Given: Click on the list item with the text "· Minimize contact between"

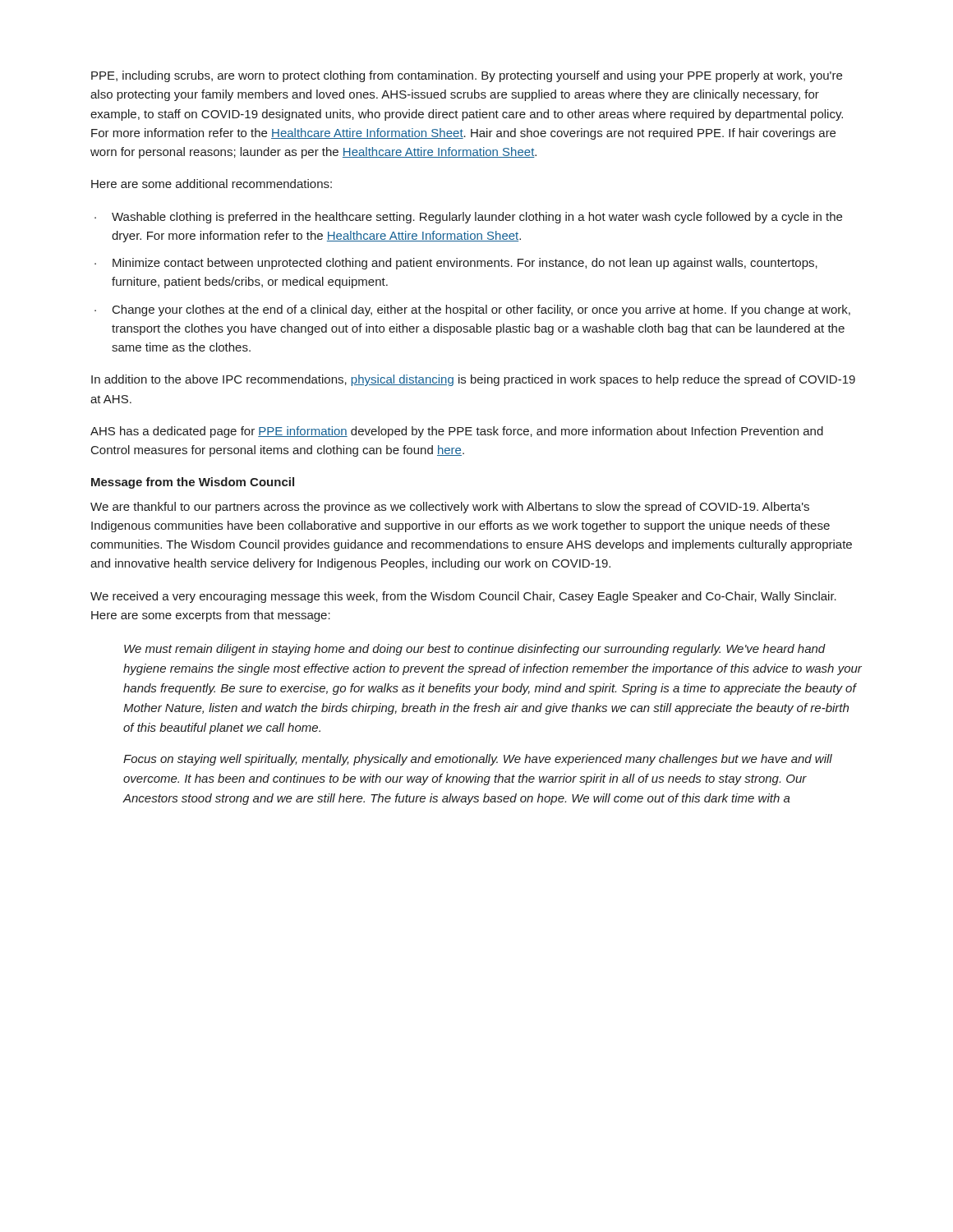Looking at the screenshot, I should click(476, 272).
